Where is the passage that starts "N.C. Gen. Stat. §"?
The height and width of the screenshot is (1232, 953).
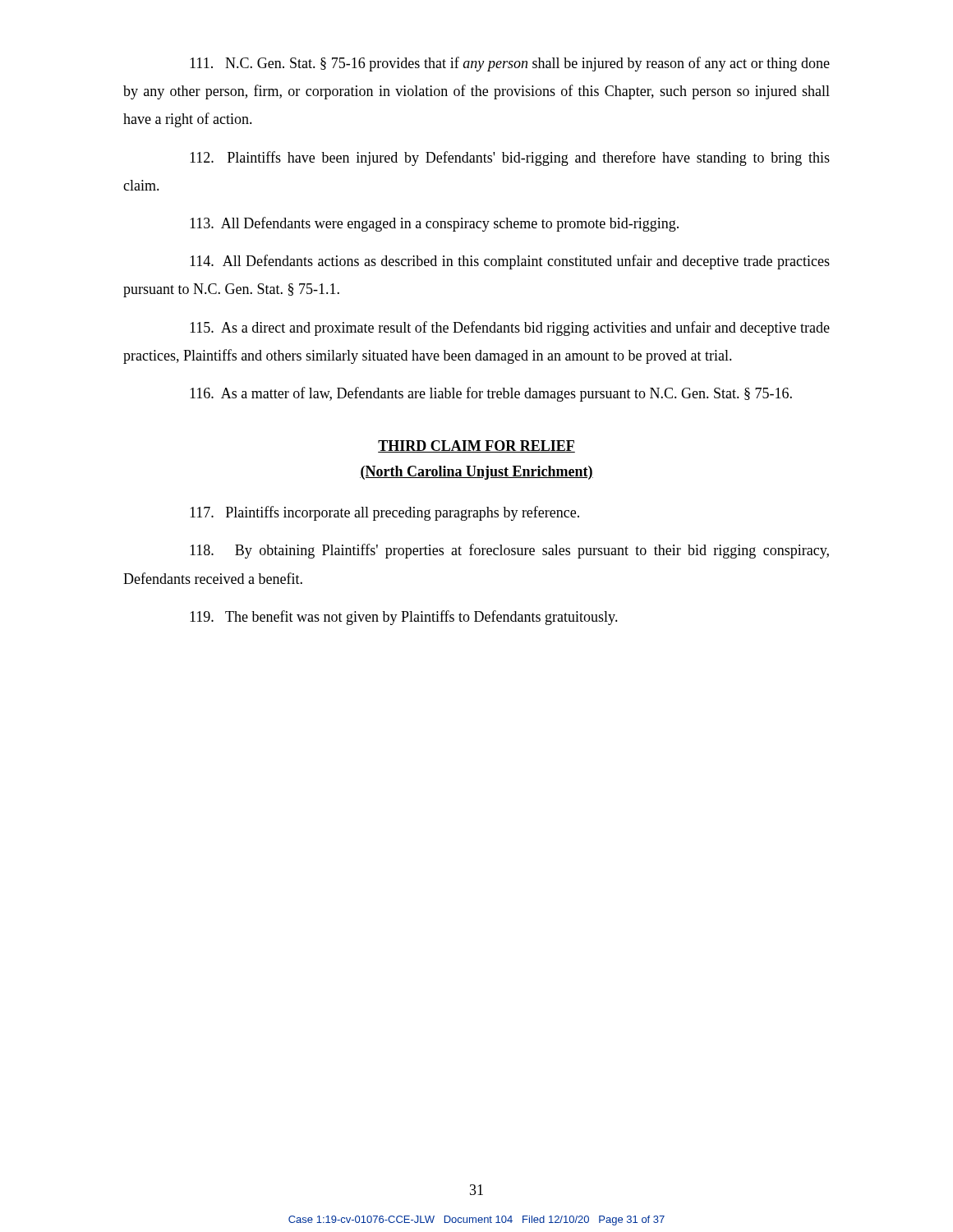tap(476, 91)
